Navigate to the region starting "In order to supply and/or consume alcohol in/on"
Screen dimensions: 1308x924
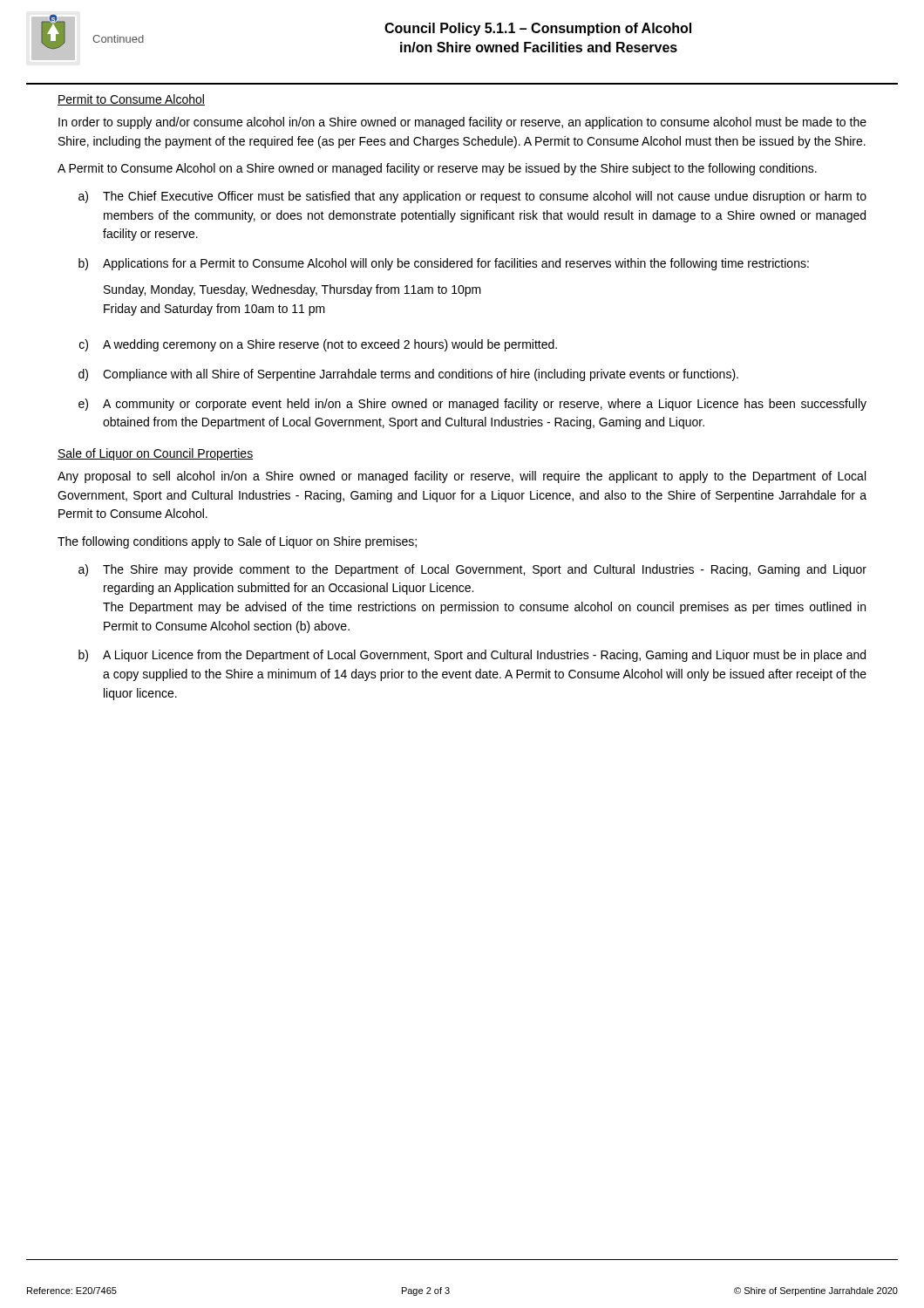[x=462, y=132]
